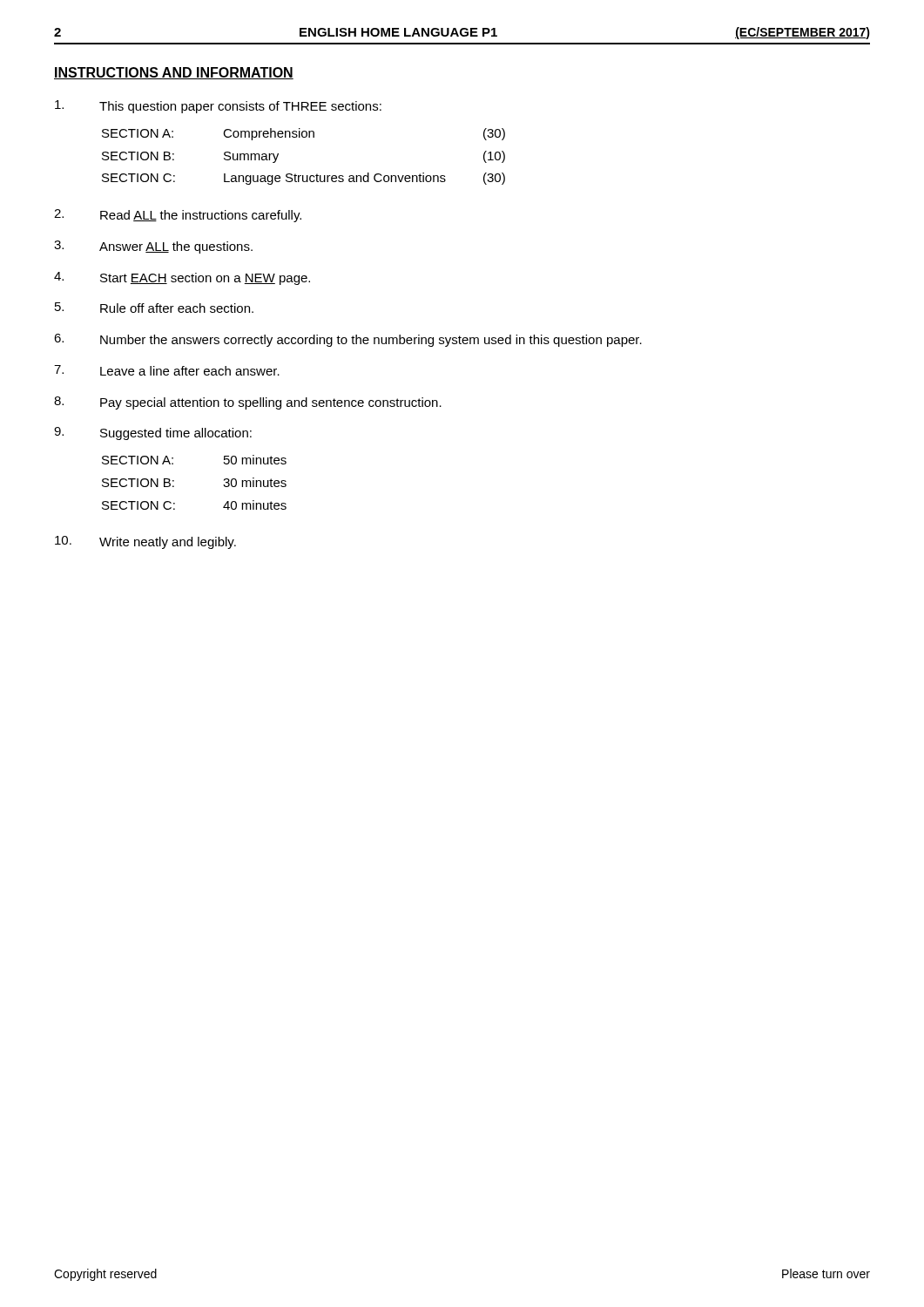Find the list item that says "8. Pay special attention to spelling and"
The height and width of the screenshot is (1307, 924).
pyautogui.click(x=248, y=403)
